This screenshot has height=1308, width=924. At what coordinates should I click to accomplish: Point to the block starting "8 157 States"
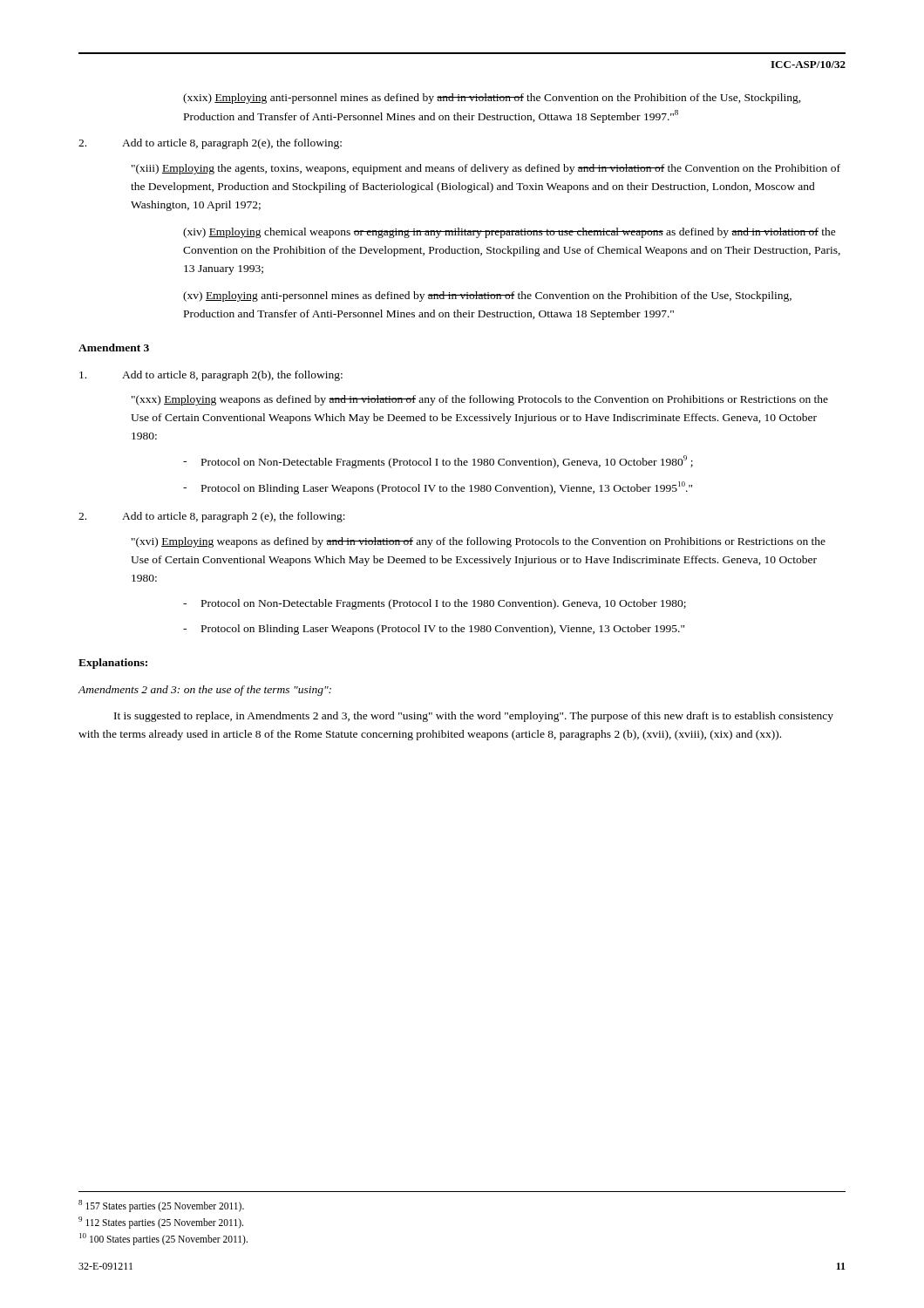tap(161, 1204)
